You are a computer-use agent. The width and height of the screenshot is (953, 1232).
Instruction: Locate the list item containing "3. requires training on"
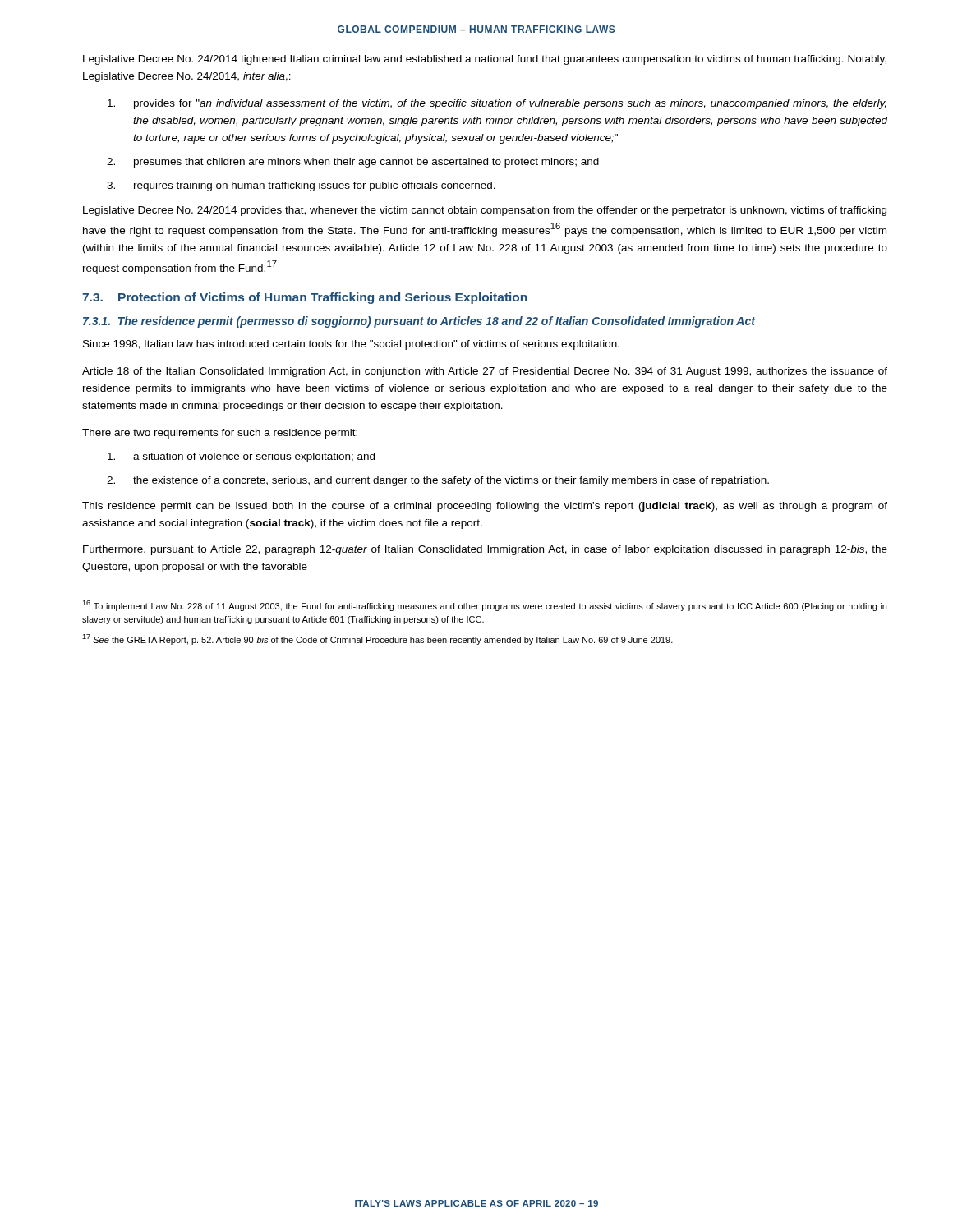pos(497,186)
